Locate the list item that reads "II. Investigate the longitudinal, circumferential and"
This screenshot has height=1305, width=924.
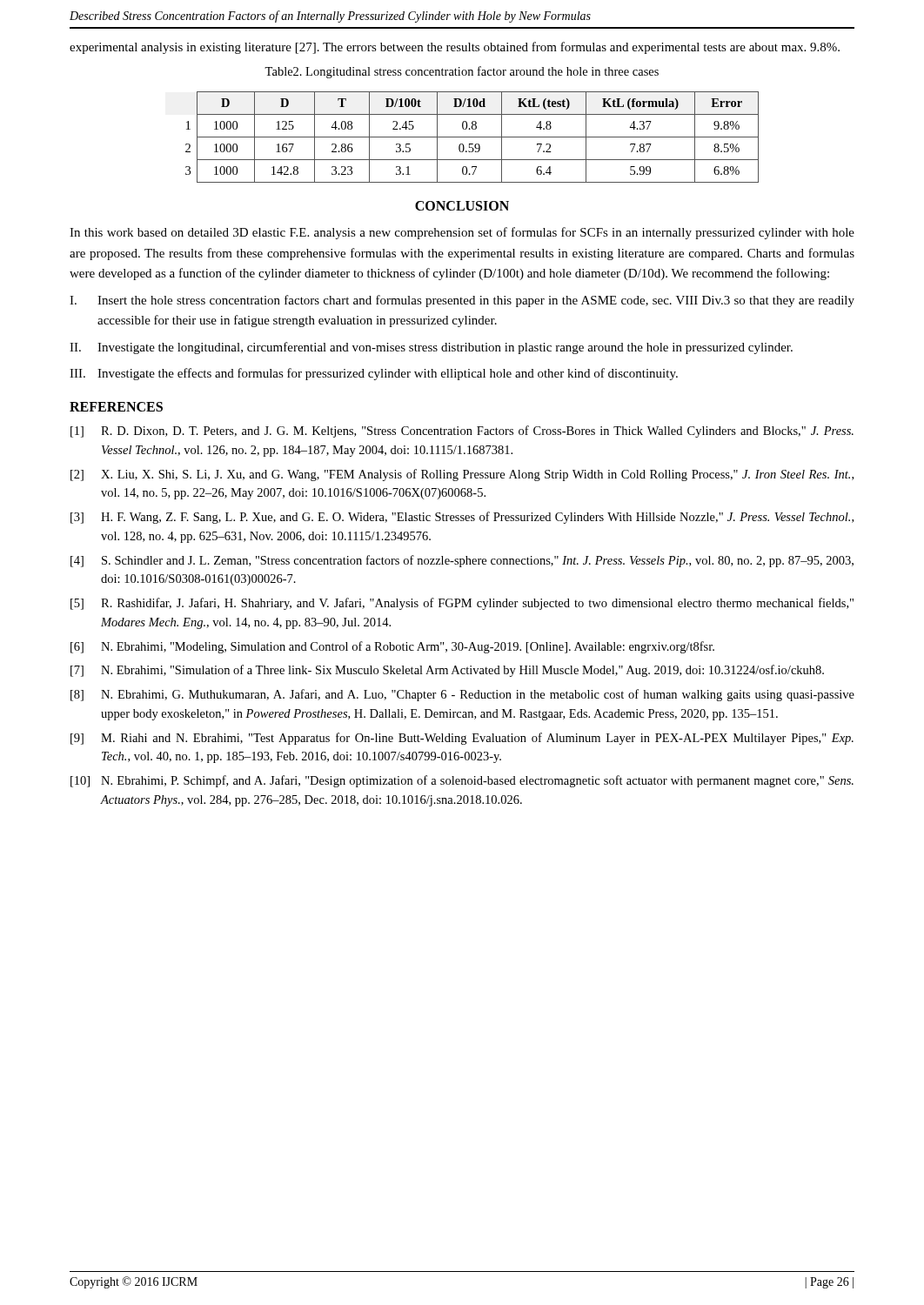[x=462, y=347]
